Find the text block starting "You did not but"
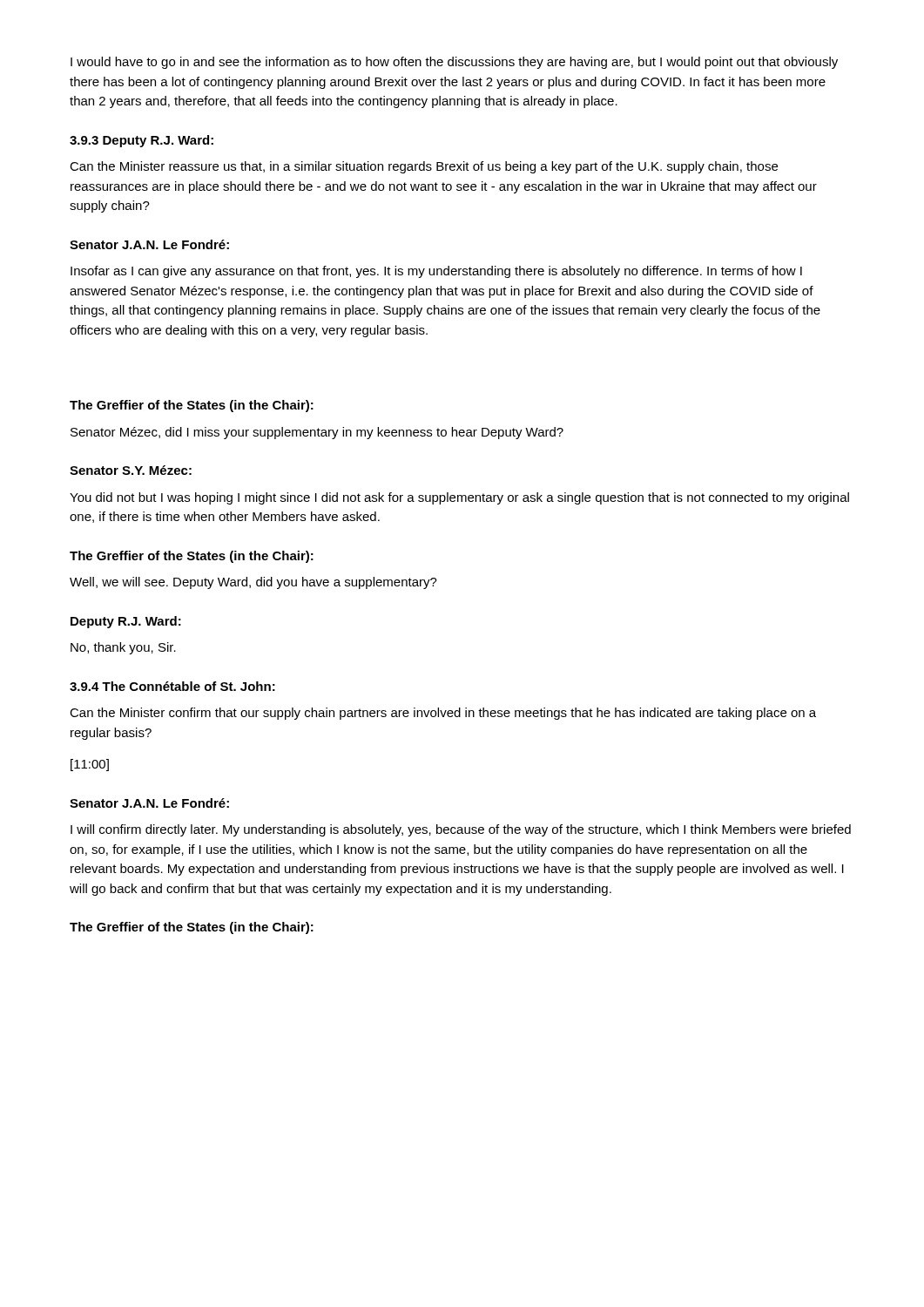 coord(460,506)
